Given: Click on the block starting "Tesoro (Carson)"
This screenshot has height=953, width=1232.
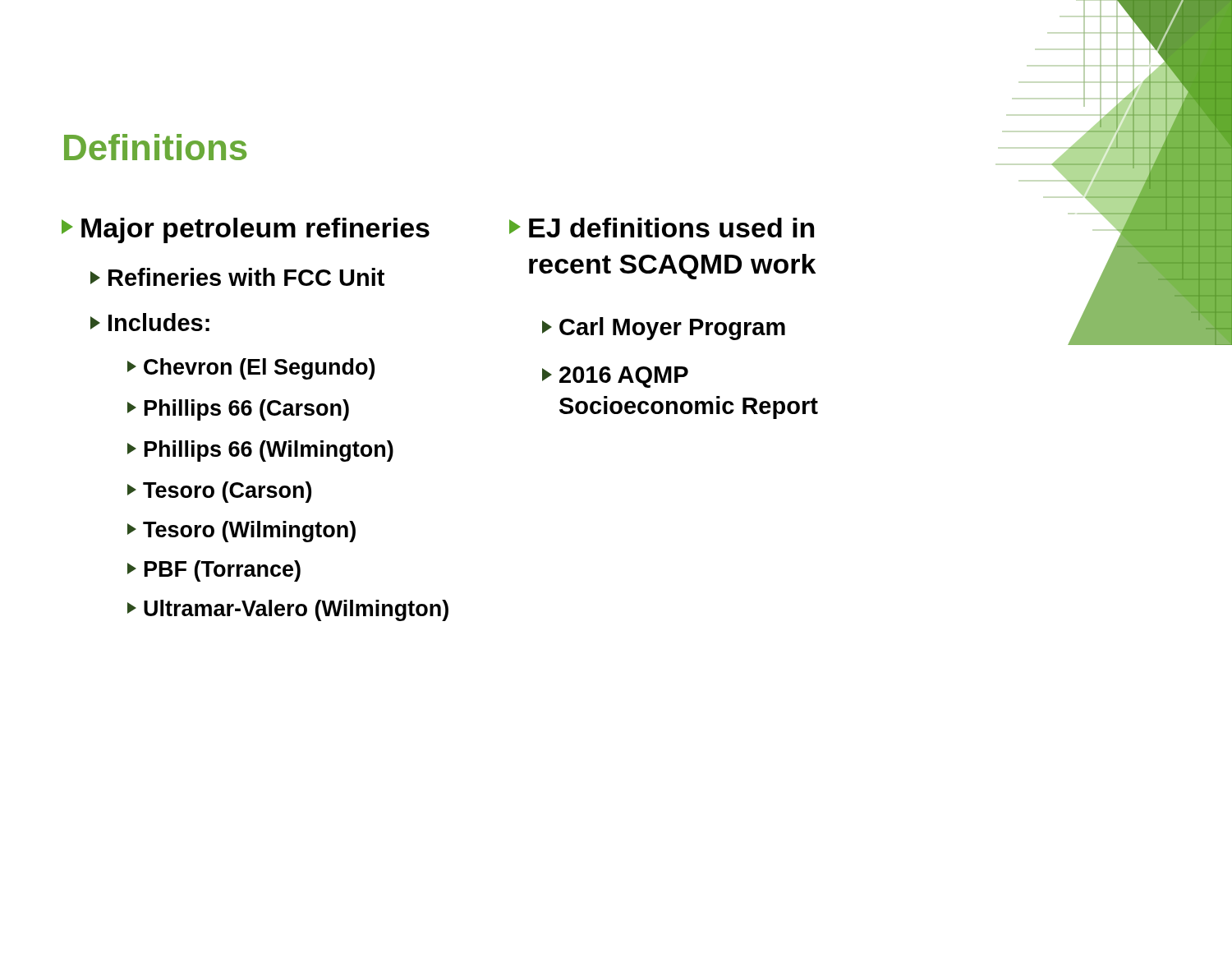Looking at the screenshot, I should (x=220, y=491).
